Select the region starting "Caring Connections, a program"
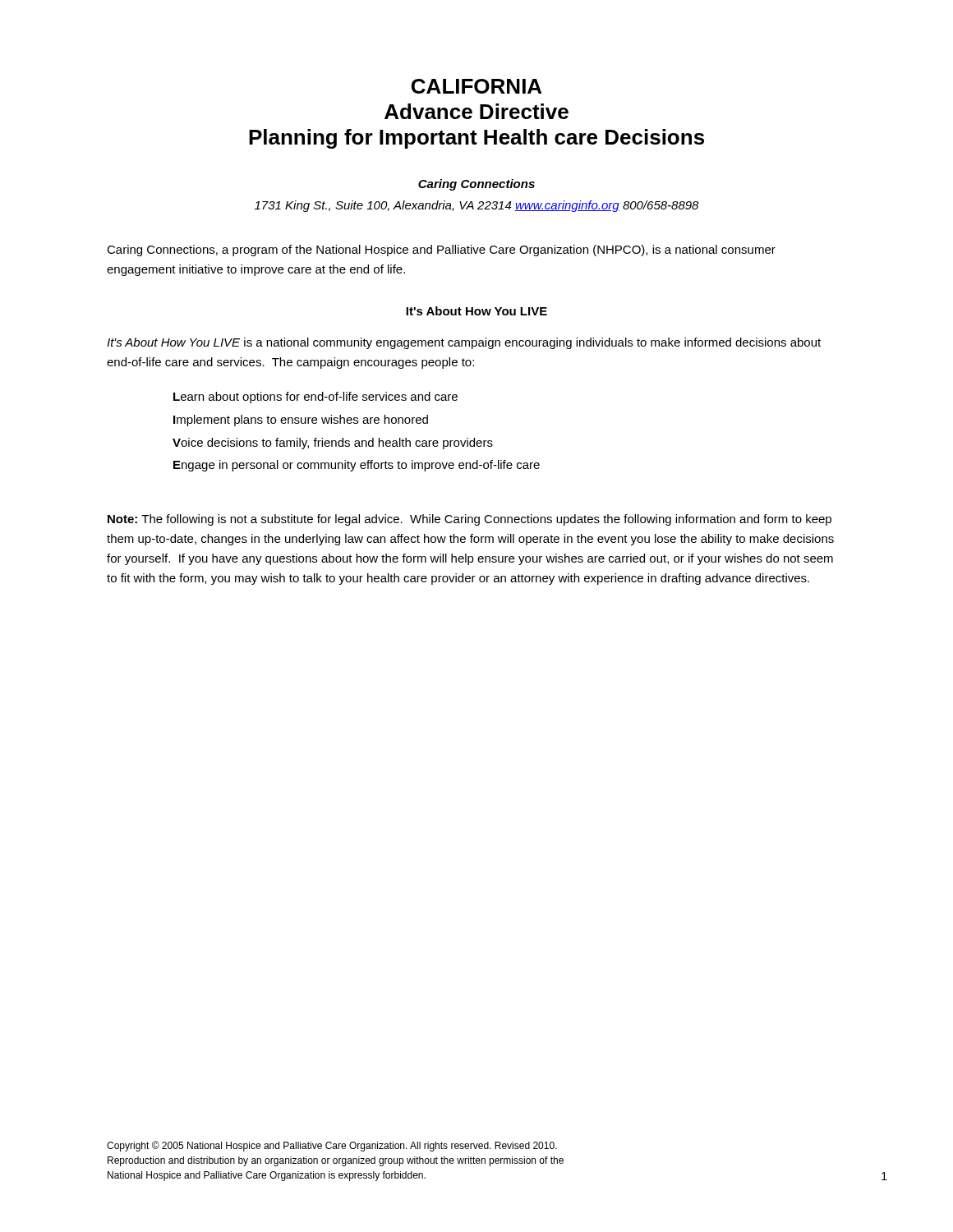The width and height of the screenshot is (953, 1232). coord(441,259)
